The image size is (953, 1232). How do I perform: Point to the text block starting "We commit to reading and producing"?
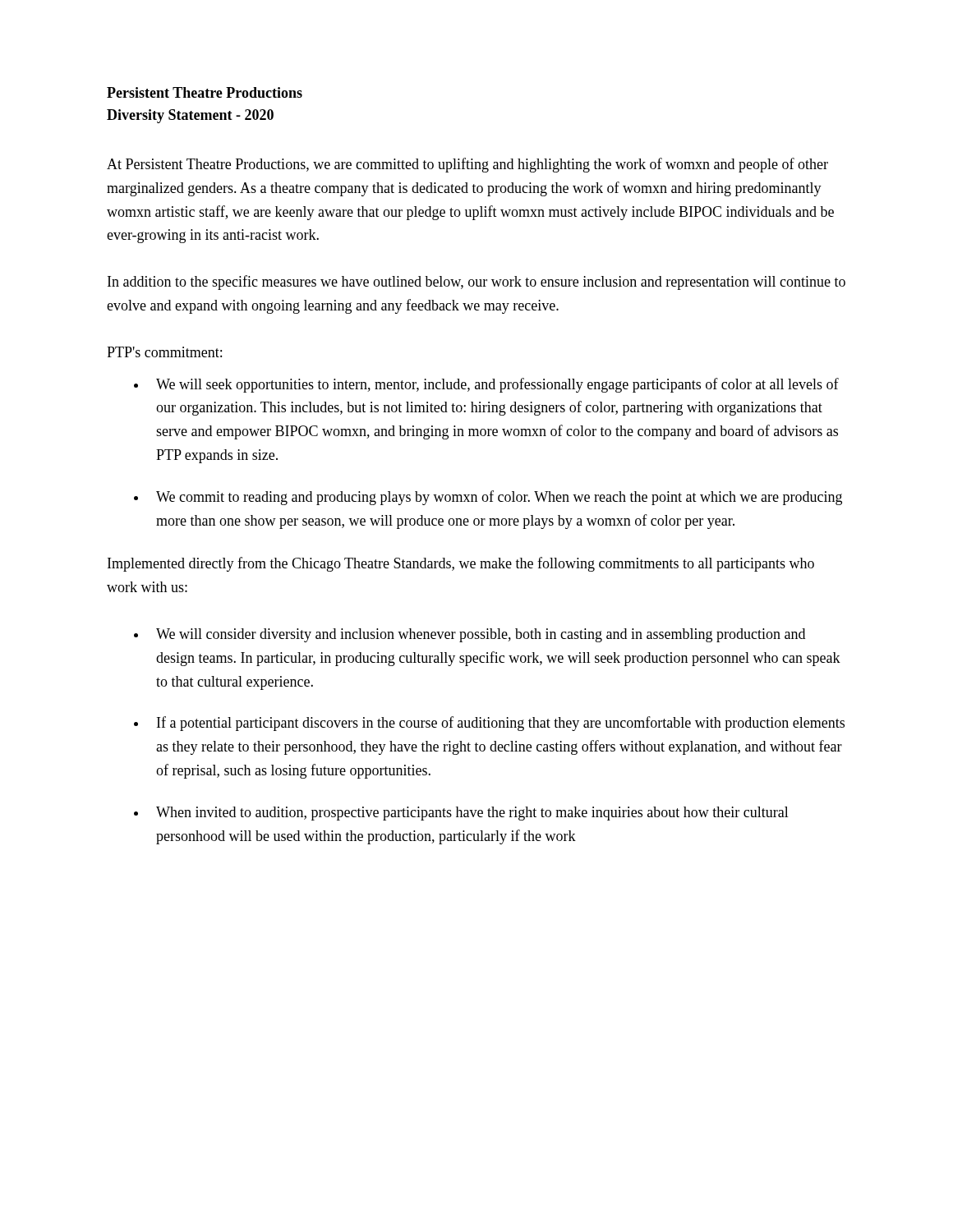499,509
